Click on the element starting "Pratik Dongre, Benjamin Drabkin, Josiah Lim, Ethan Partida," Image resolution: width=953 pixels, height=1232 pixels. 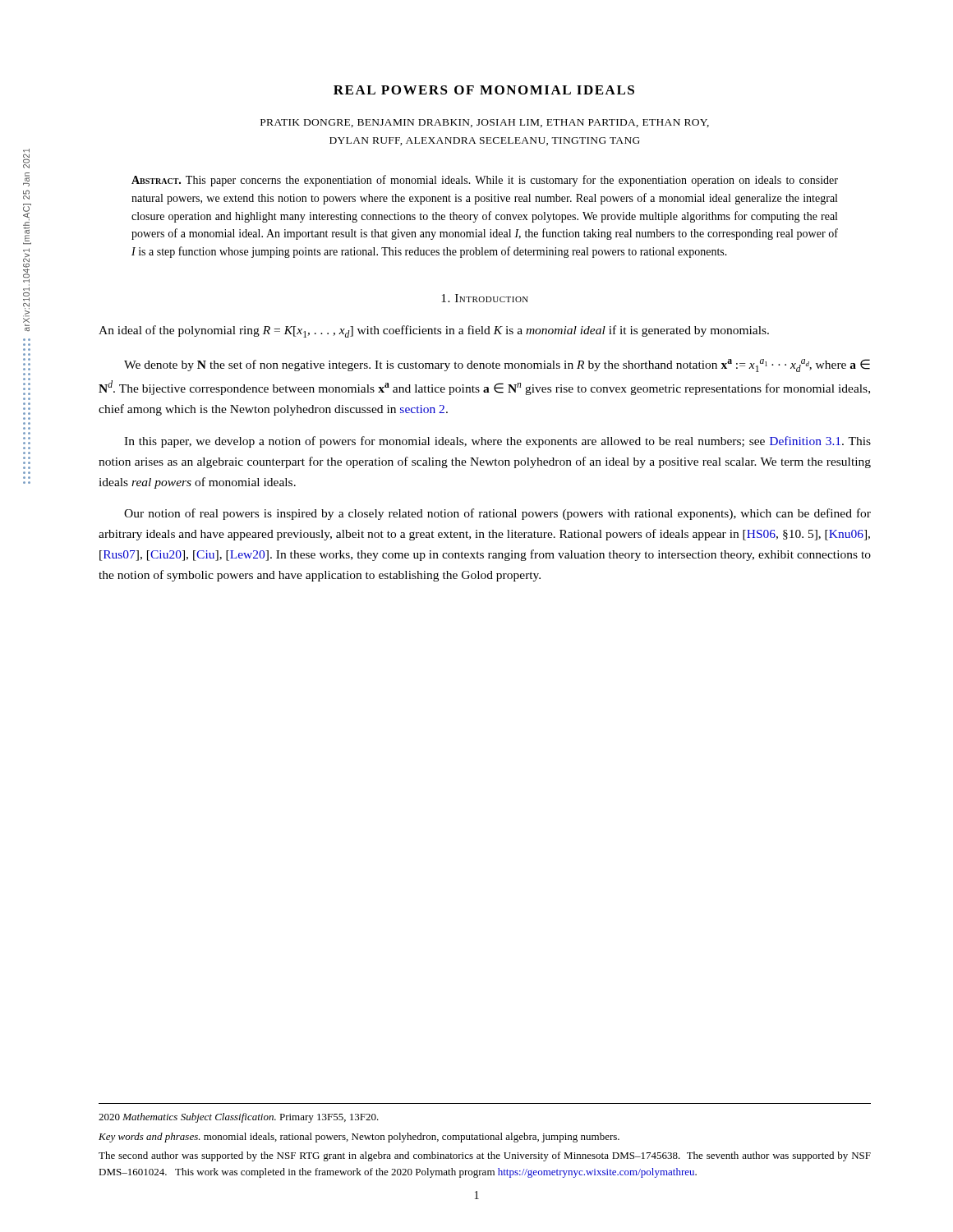pyautogui.click(x=485, y=131)
